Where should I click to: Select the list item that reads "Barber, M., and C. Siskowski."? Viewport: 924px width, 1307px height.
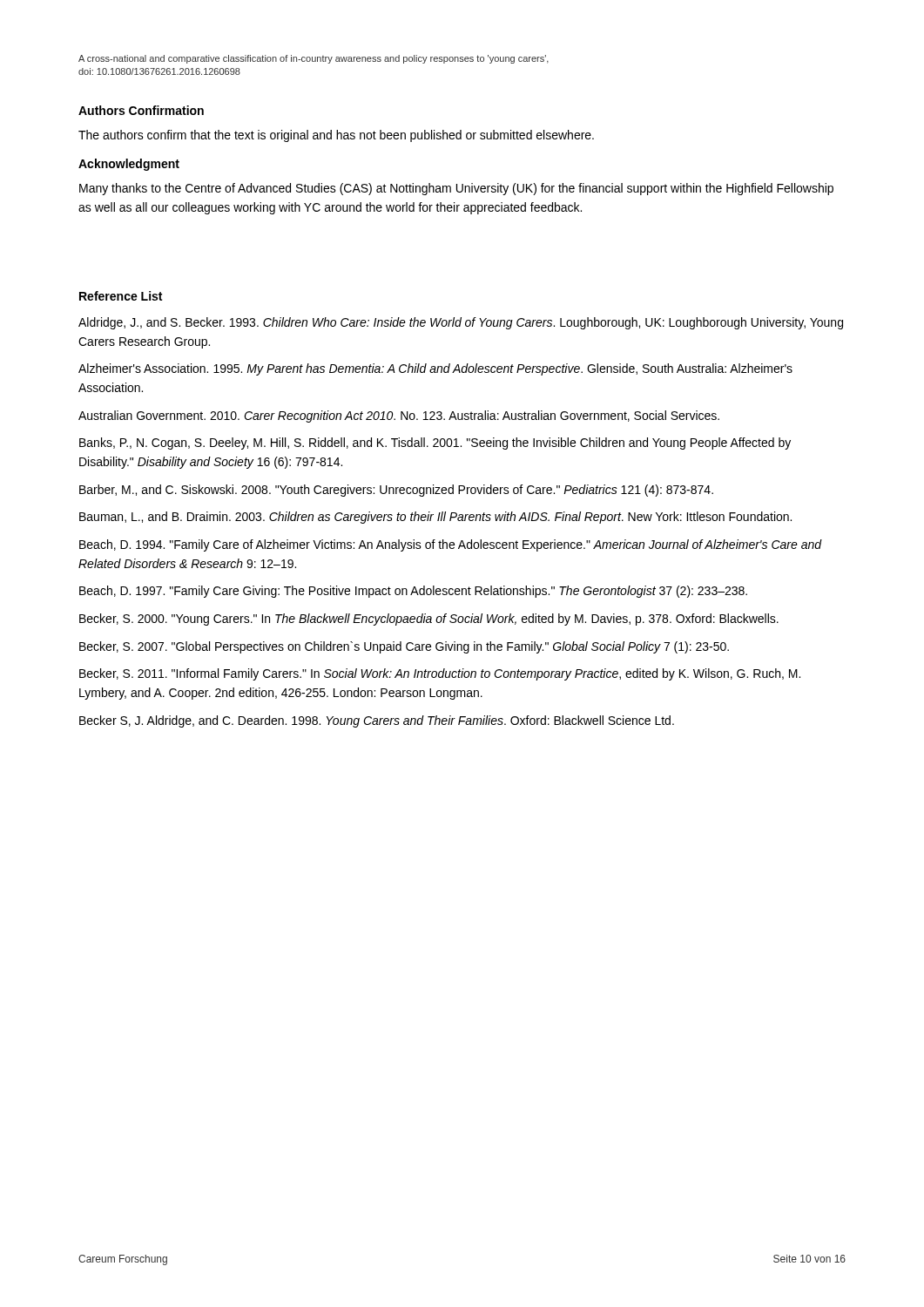(x=396, y=489)
